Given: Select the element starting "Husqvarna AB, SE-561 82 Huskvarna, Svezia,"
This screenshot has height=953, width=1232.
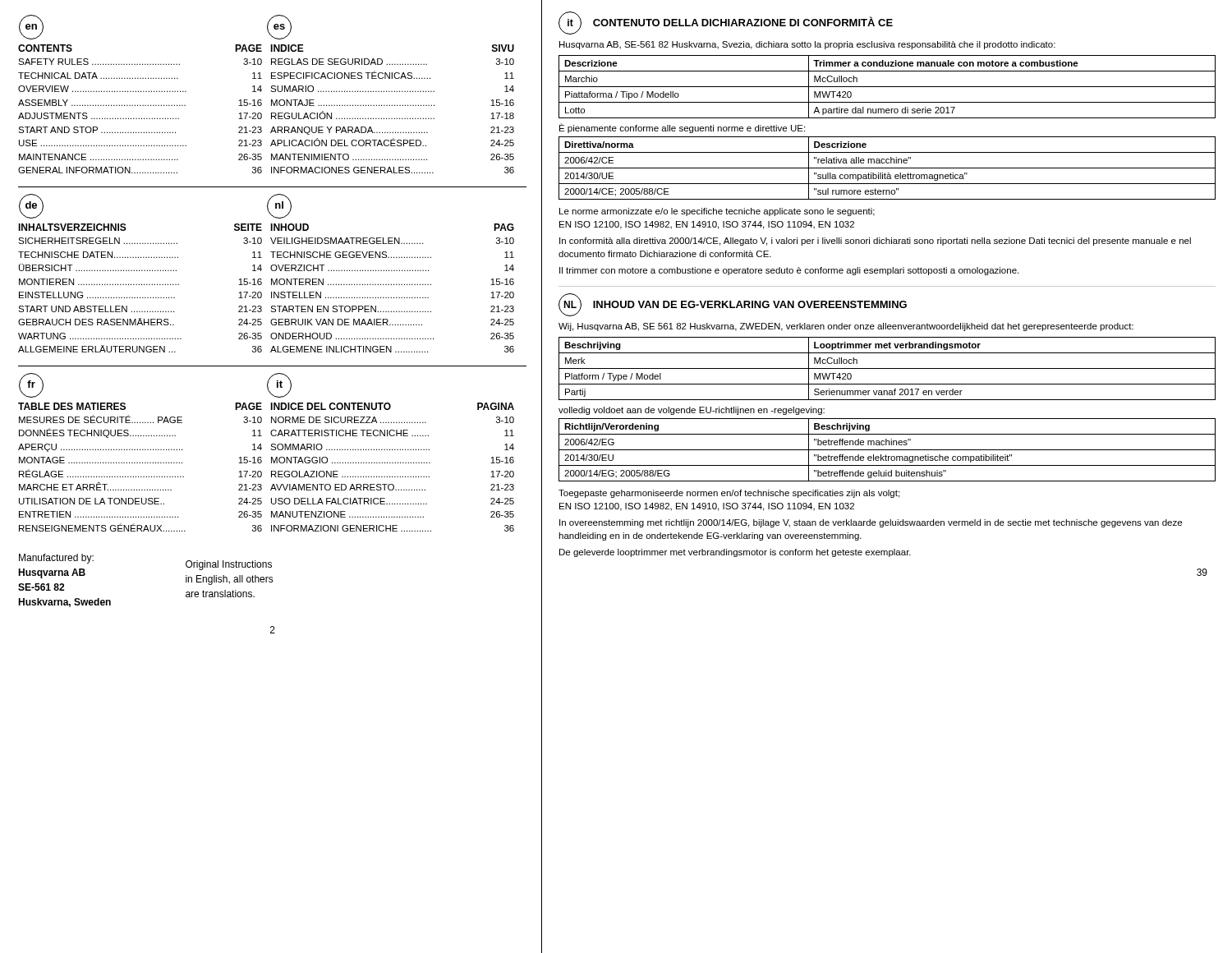Looking at the screenshot, I should 807,44.
